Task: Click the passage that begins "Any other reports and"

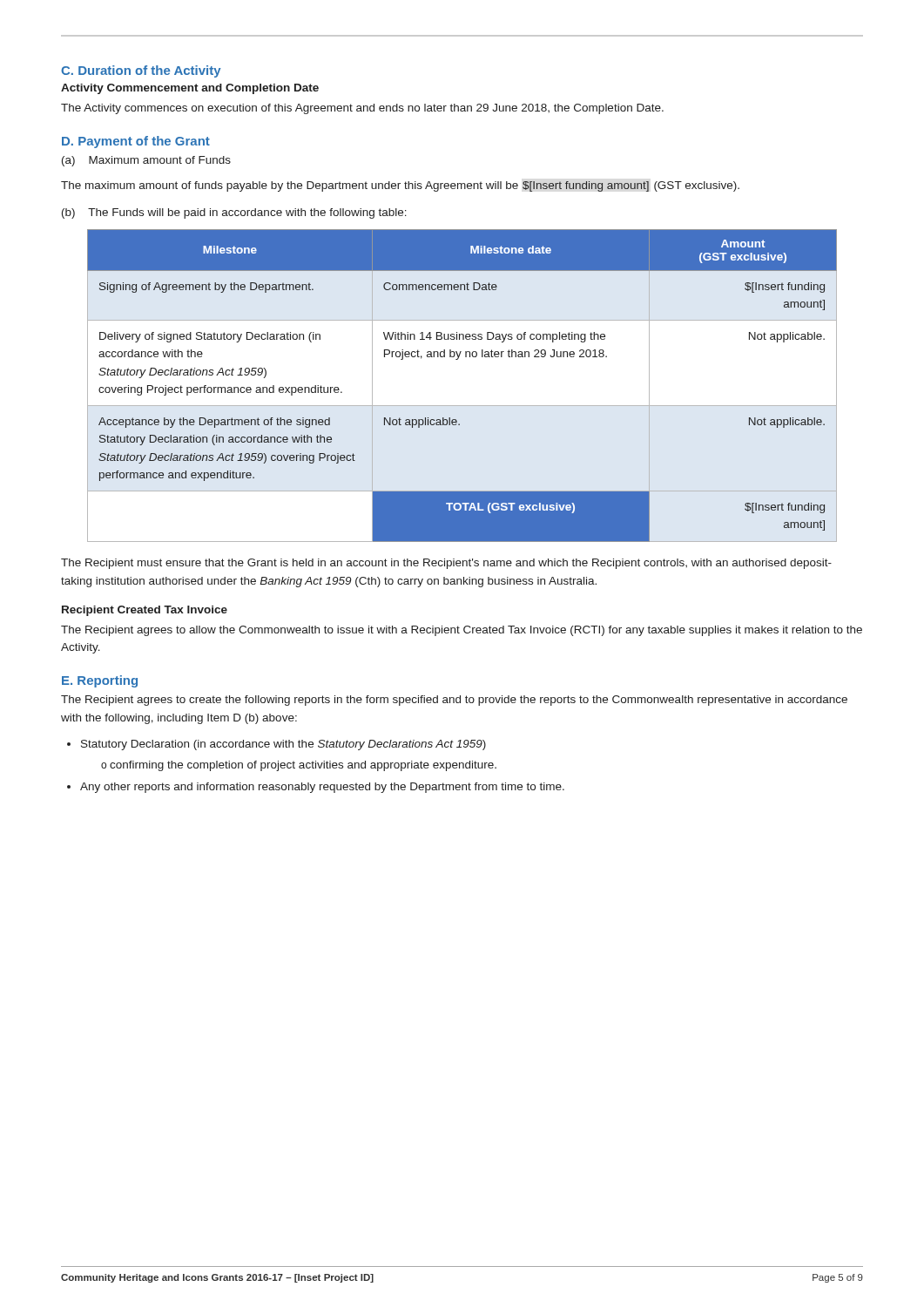Action: coord(323,787)
